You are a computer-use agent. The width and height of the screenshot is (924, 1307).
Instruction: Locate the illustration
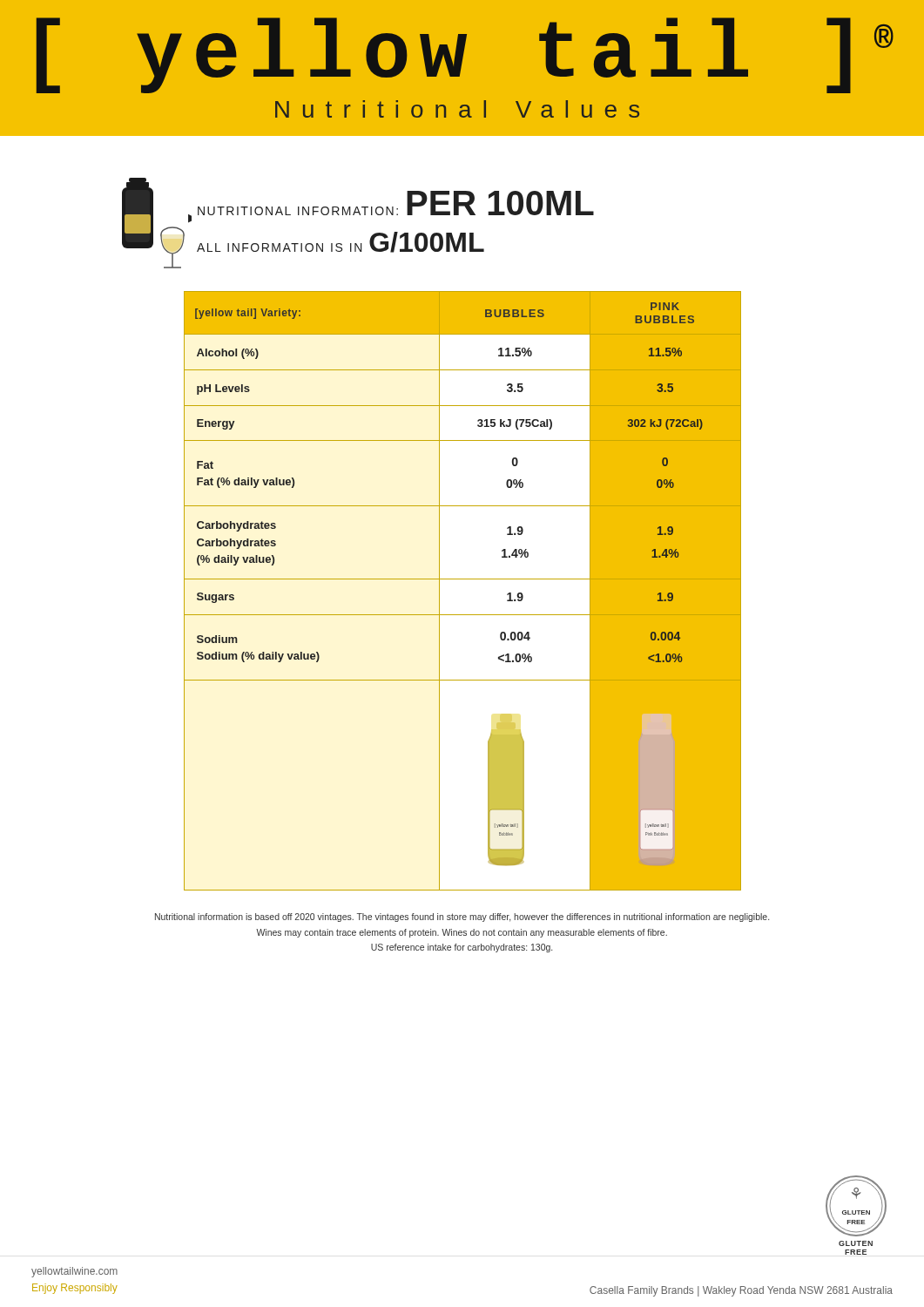519,221
